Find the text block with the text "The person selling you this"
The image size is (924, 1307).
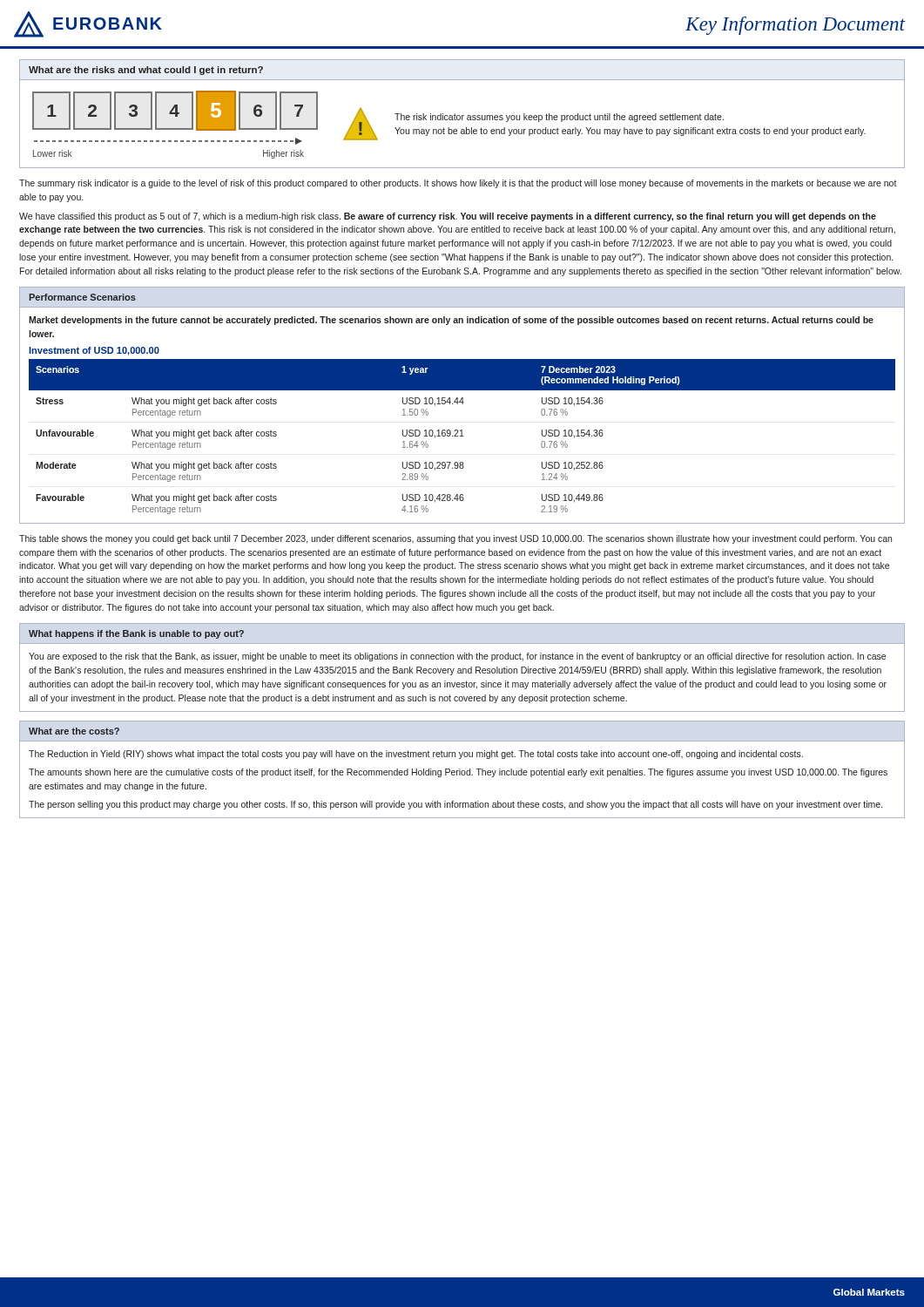click(x=456, y=804)
